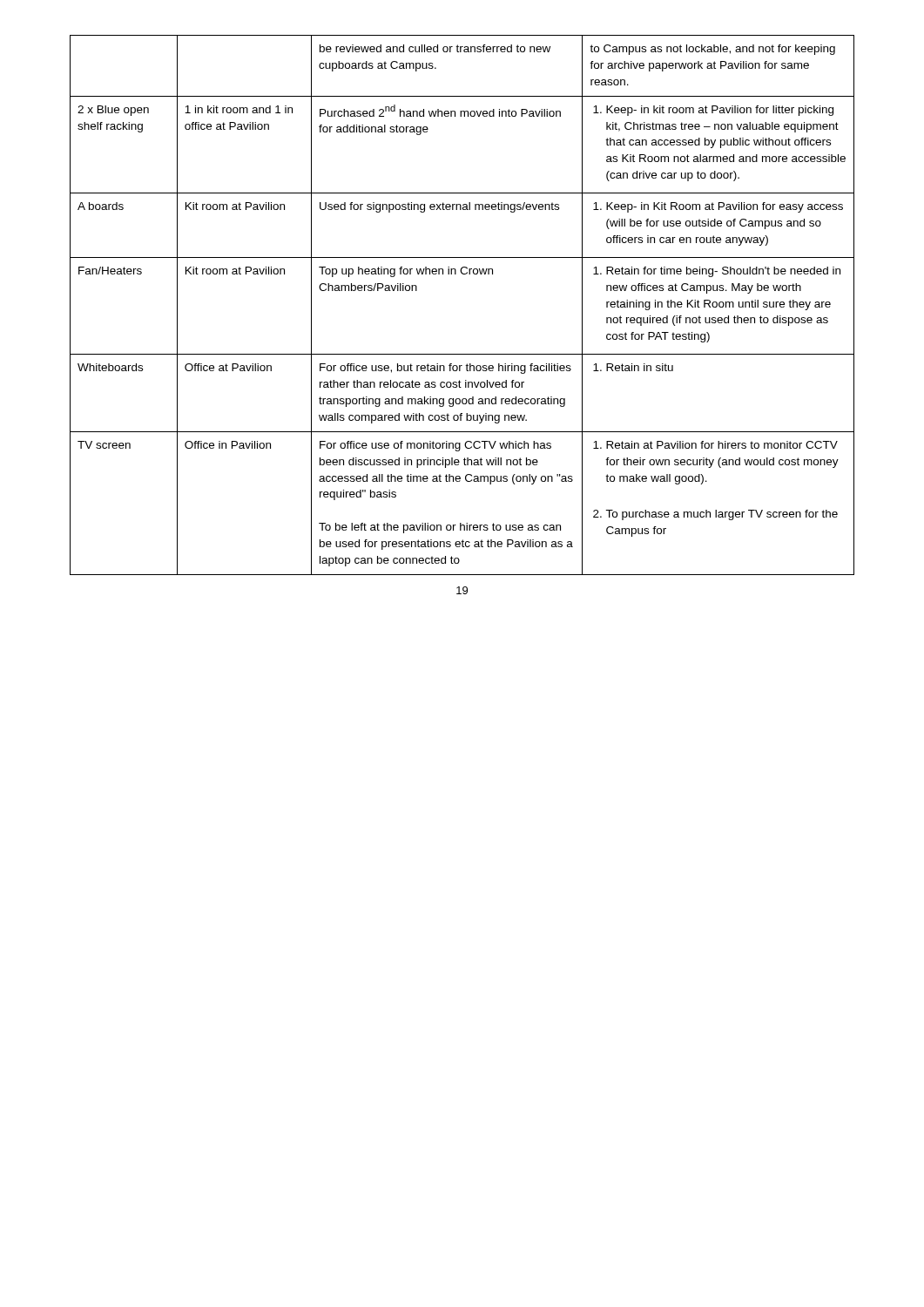
Task: Find the table that mentions "A boards"
Action: tap(462, 305)
